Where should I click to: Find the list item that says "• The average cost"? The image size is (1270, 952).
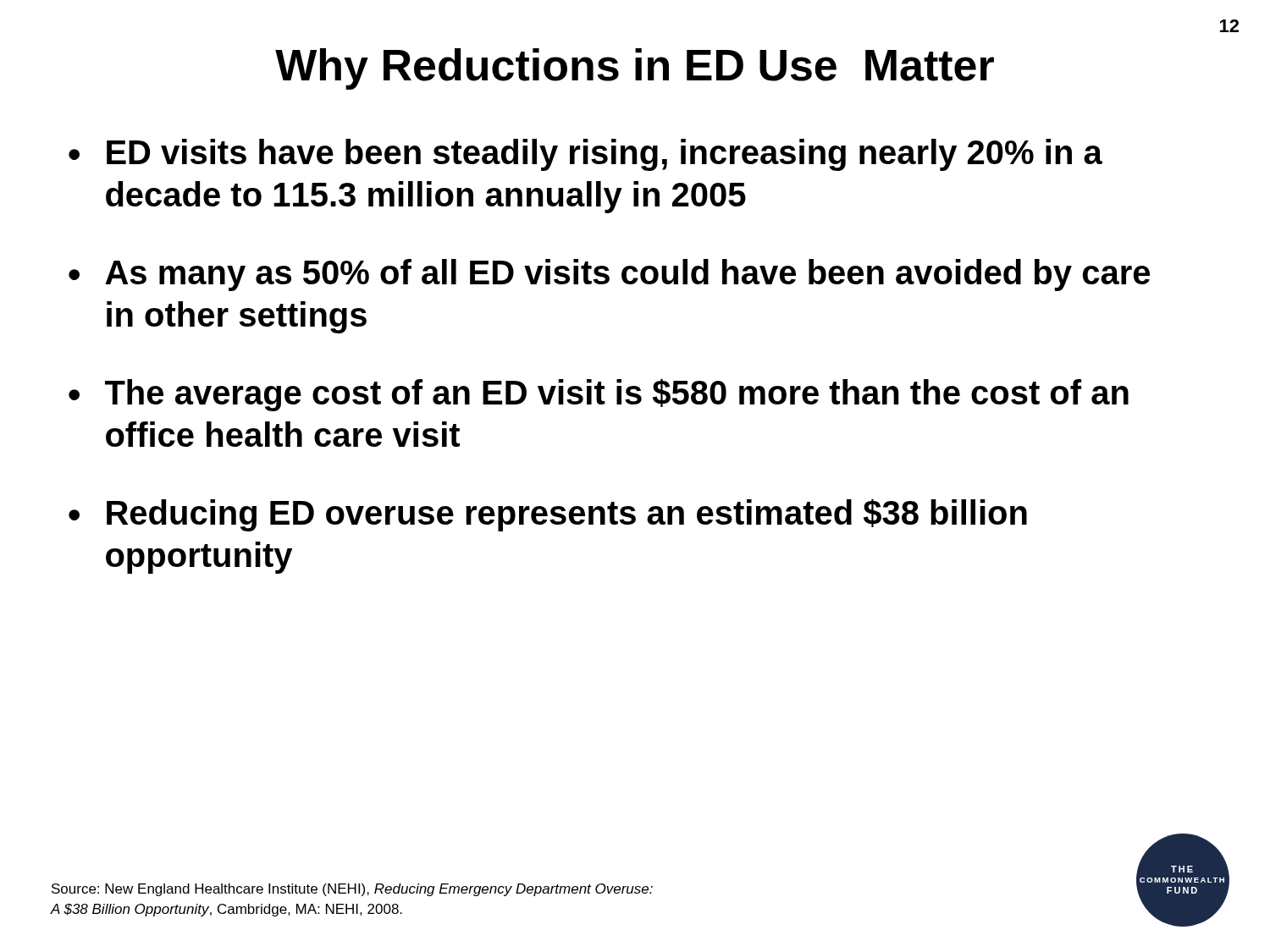(614, 414)
